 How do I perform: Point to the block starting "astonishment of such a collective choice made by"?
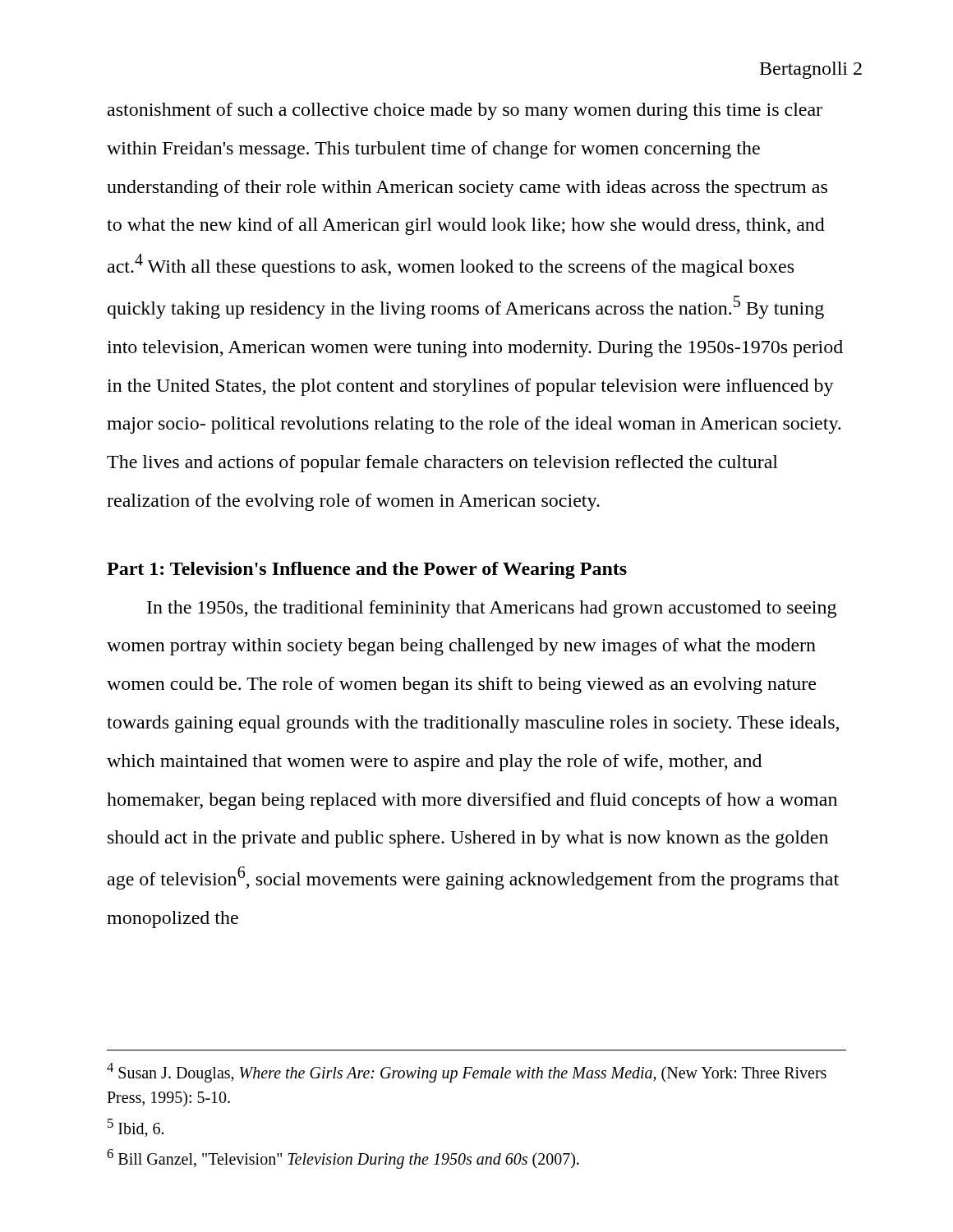(475, 305)
